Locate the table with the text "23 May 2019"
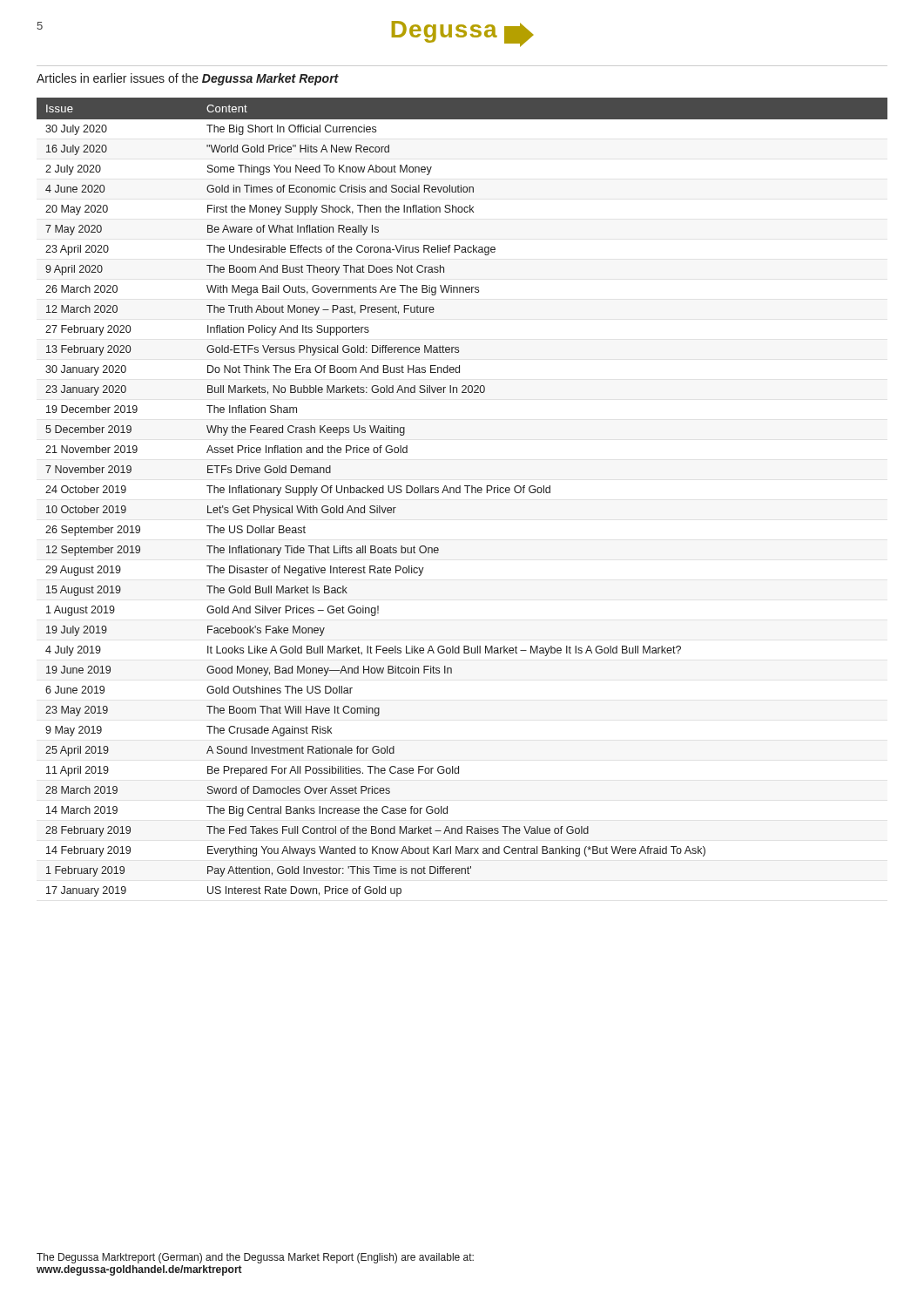Screen dimensions: 1307x924 pyautogui.click(x=462, y=499)
